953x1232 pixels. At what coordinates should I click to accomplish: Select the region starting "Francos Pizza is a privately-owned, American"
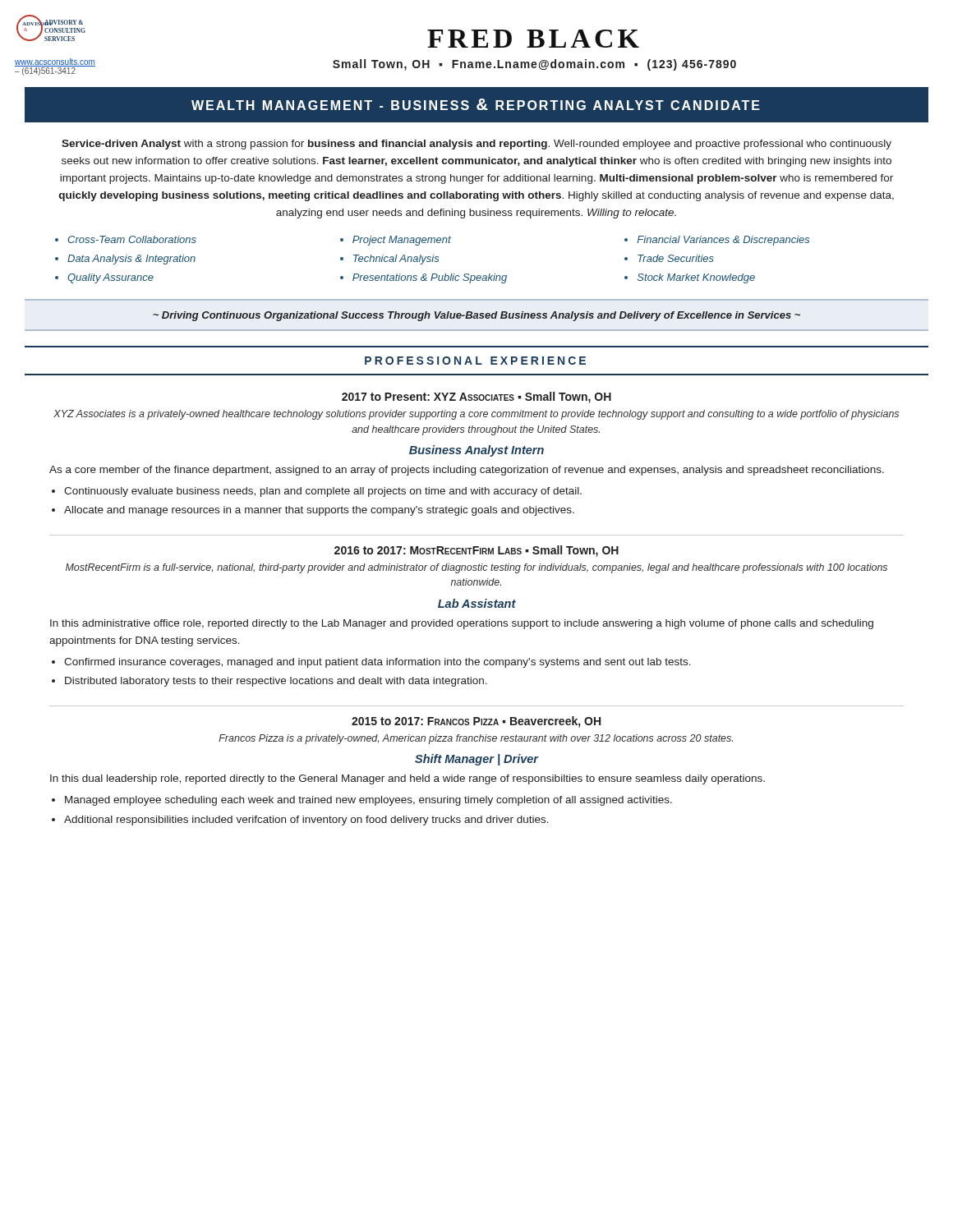point(476,738)
